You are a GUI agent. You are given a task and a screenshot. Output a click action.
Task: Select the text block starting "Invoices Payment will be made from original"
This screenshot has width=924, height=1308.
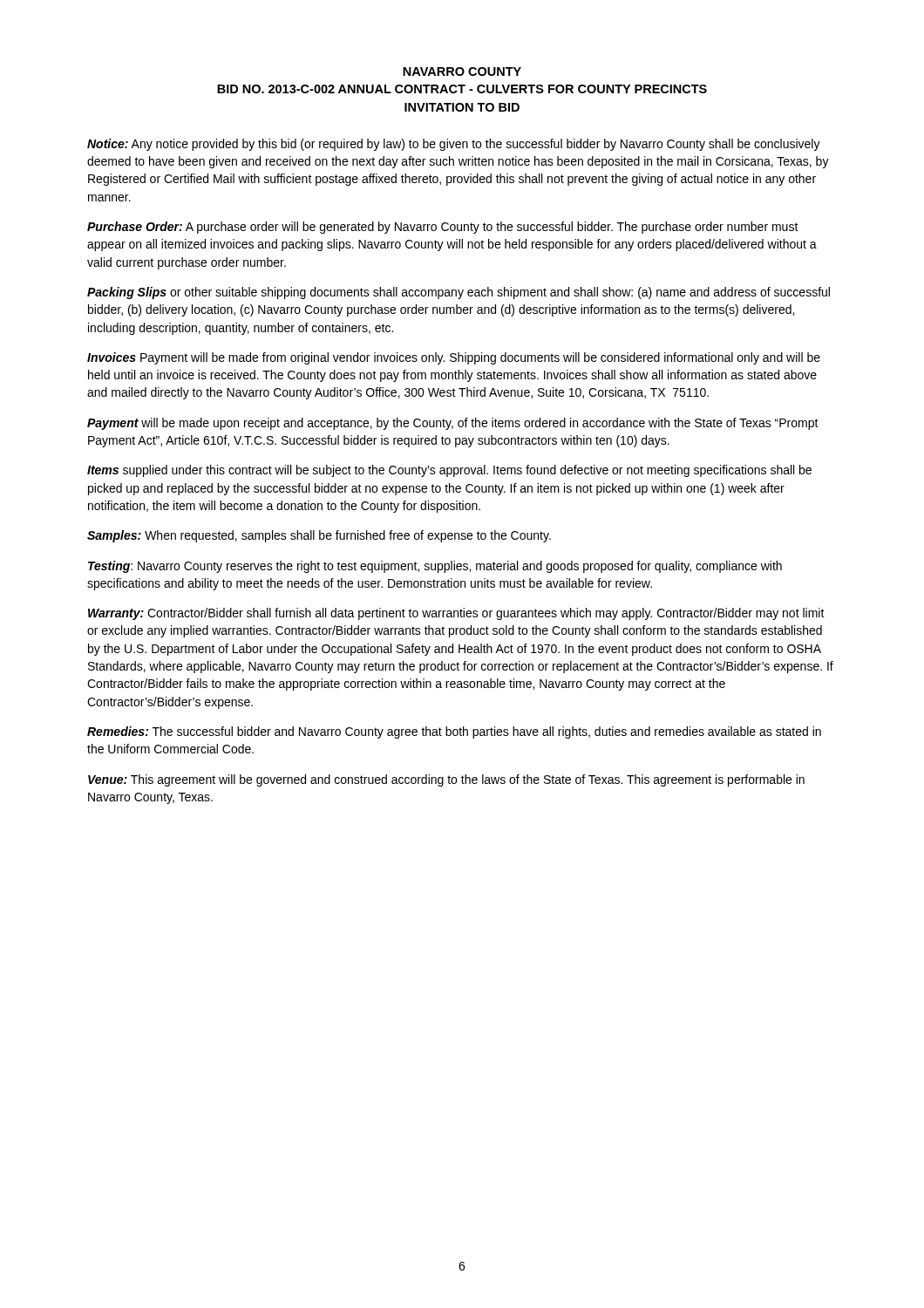[454, 375]
